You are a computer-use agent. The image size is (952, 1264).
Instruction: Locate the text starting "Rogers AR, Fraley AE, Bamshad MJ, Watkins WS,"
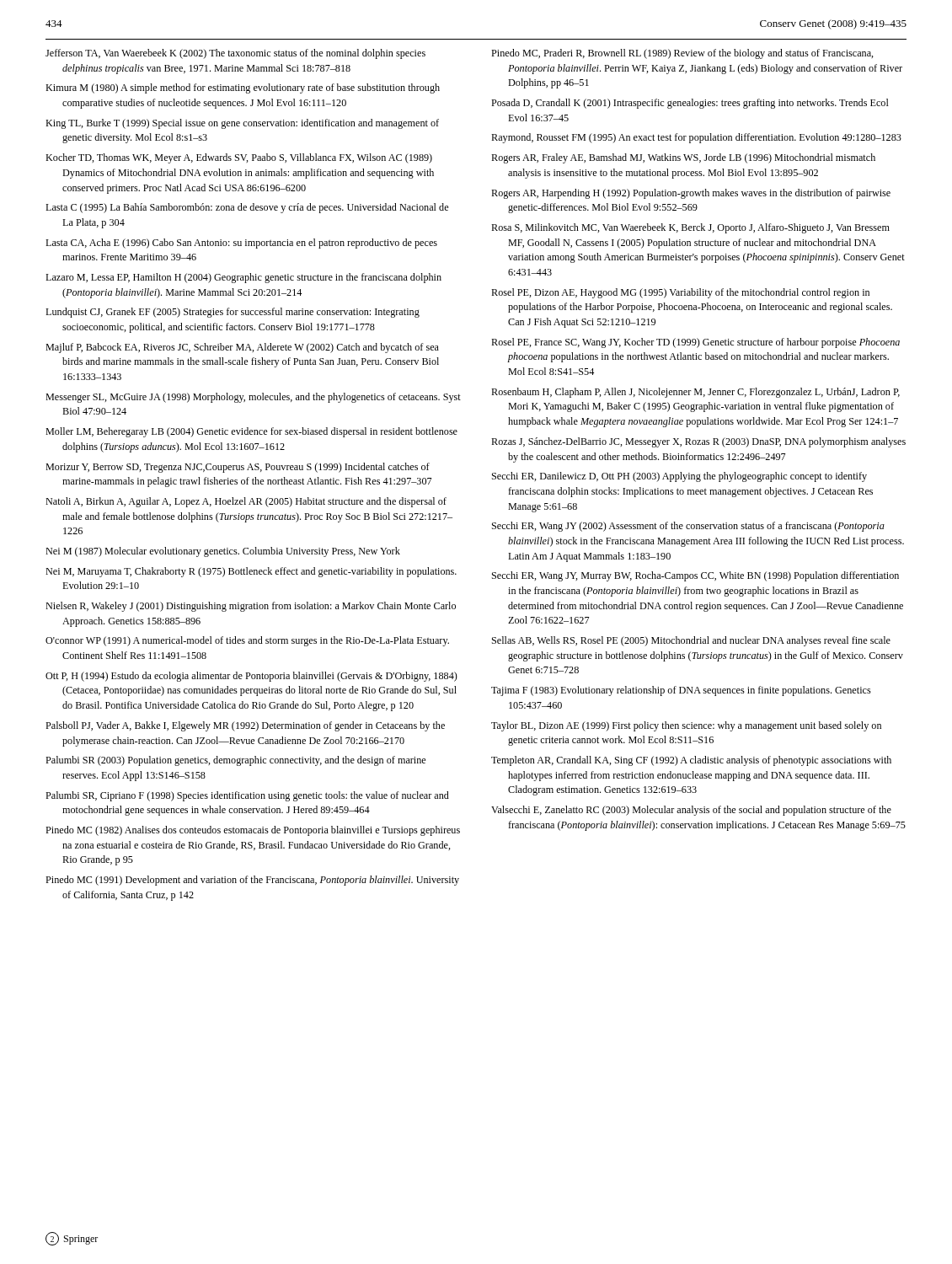click(x=683, y=165)
